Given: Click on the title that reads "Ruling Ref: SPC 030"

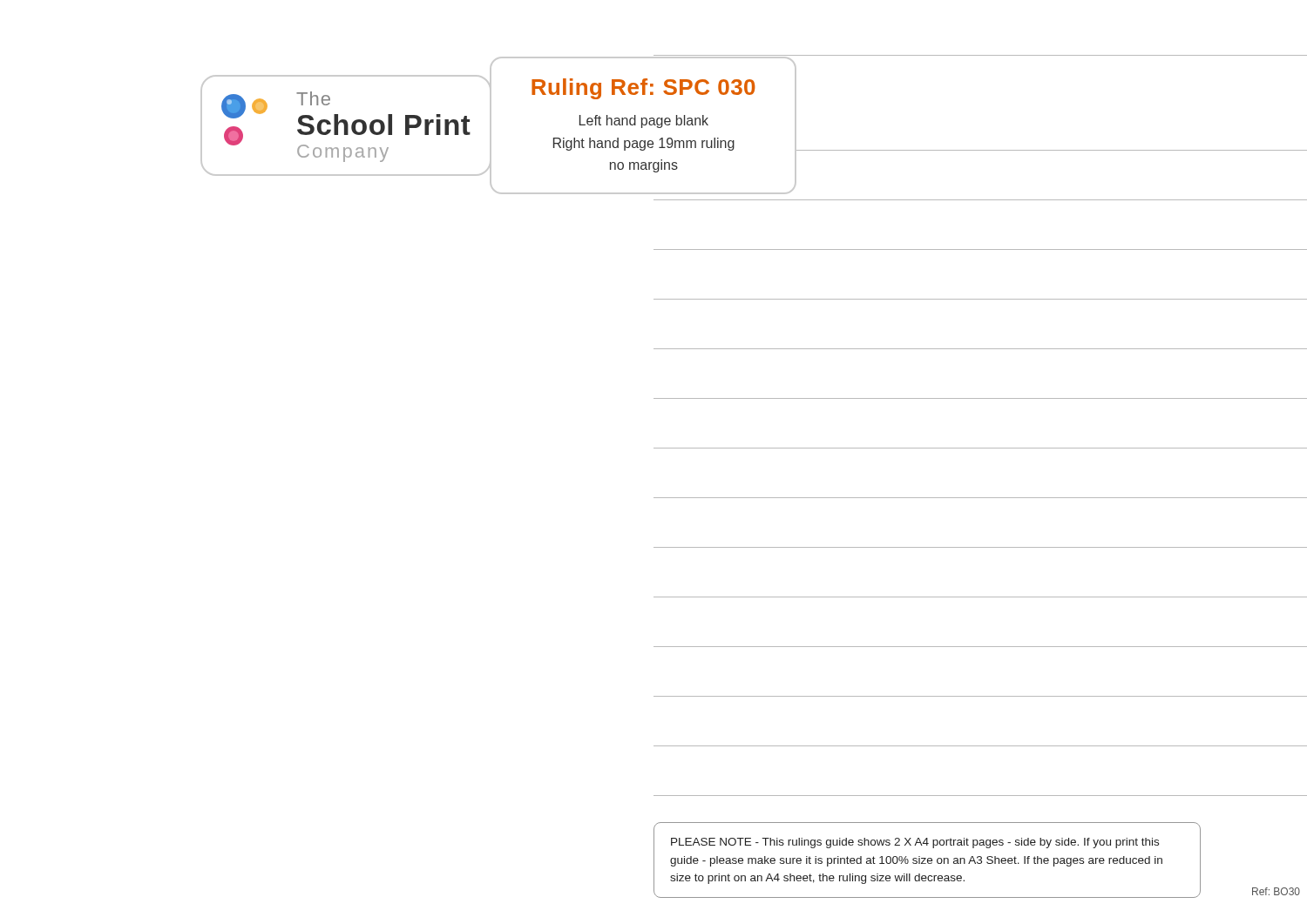Looking at the screenshot, I should pyautogui.click(x=643, y=87).
